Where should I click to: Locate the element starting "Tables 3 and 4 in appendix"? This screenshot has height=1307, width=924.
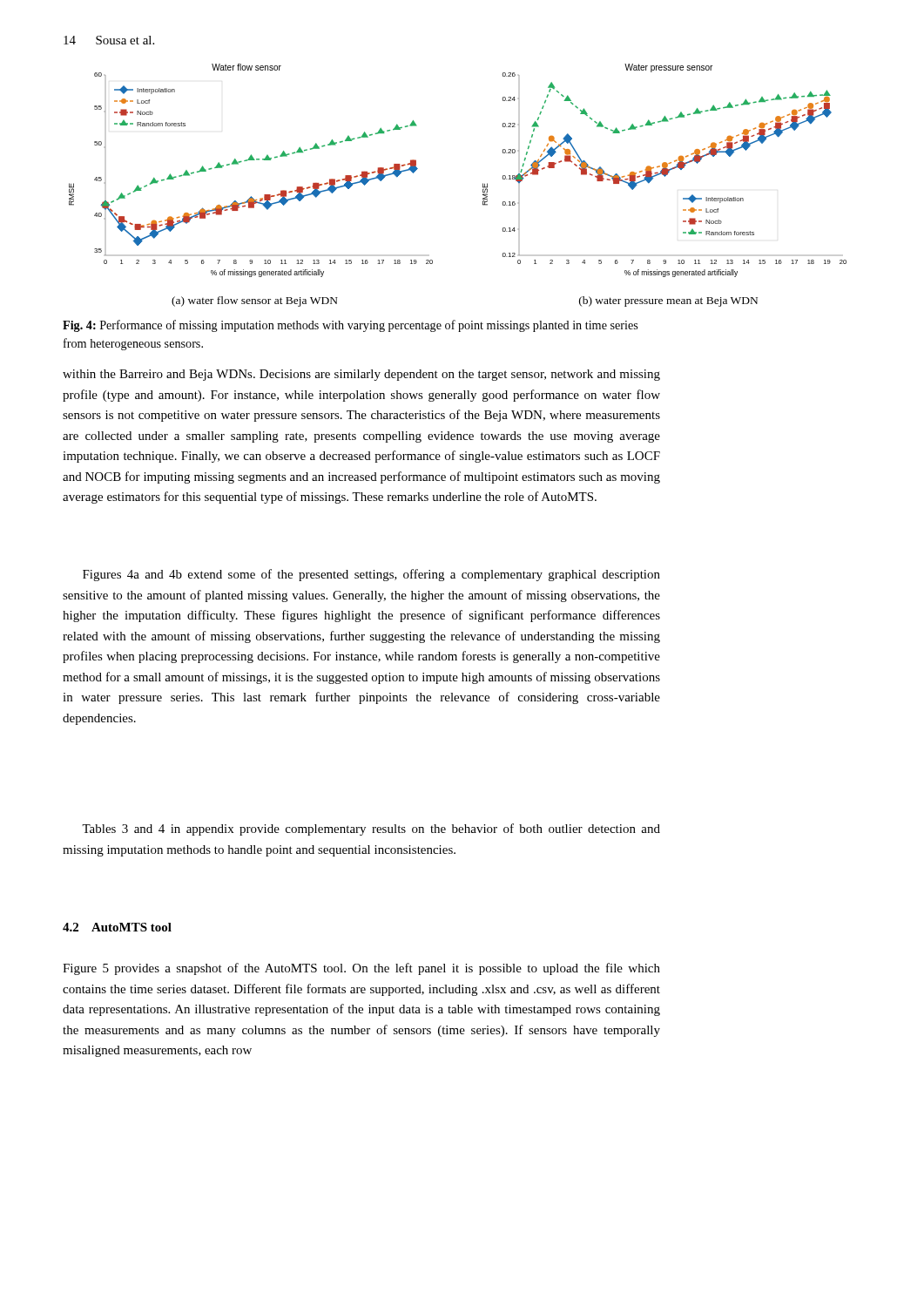pyautogui.click(x=361, y=840)
